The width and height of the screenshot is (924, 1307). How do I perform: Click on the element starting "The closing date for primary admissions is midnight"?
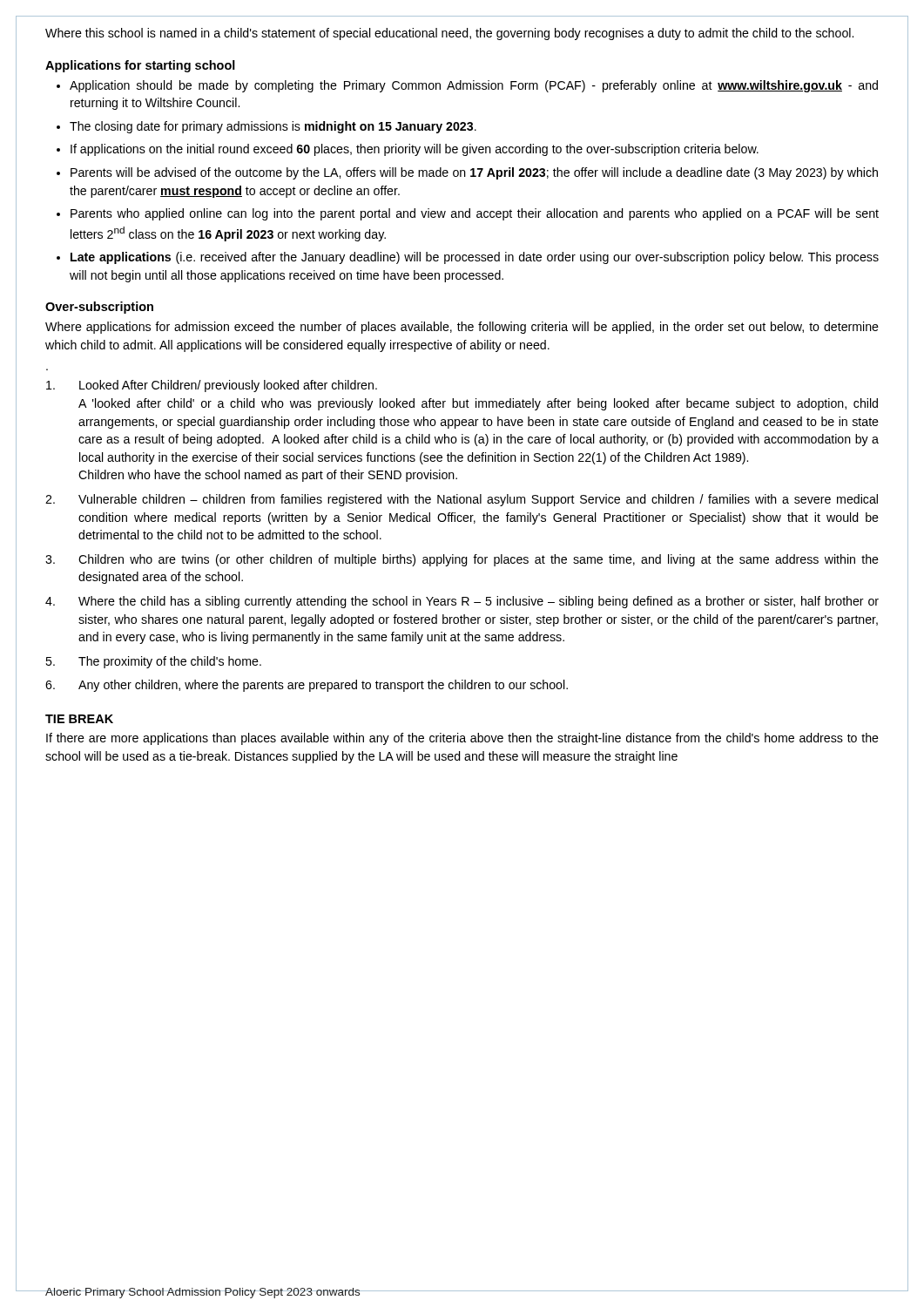tap(273, 126)
